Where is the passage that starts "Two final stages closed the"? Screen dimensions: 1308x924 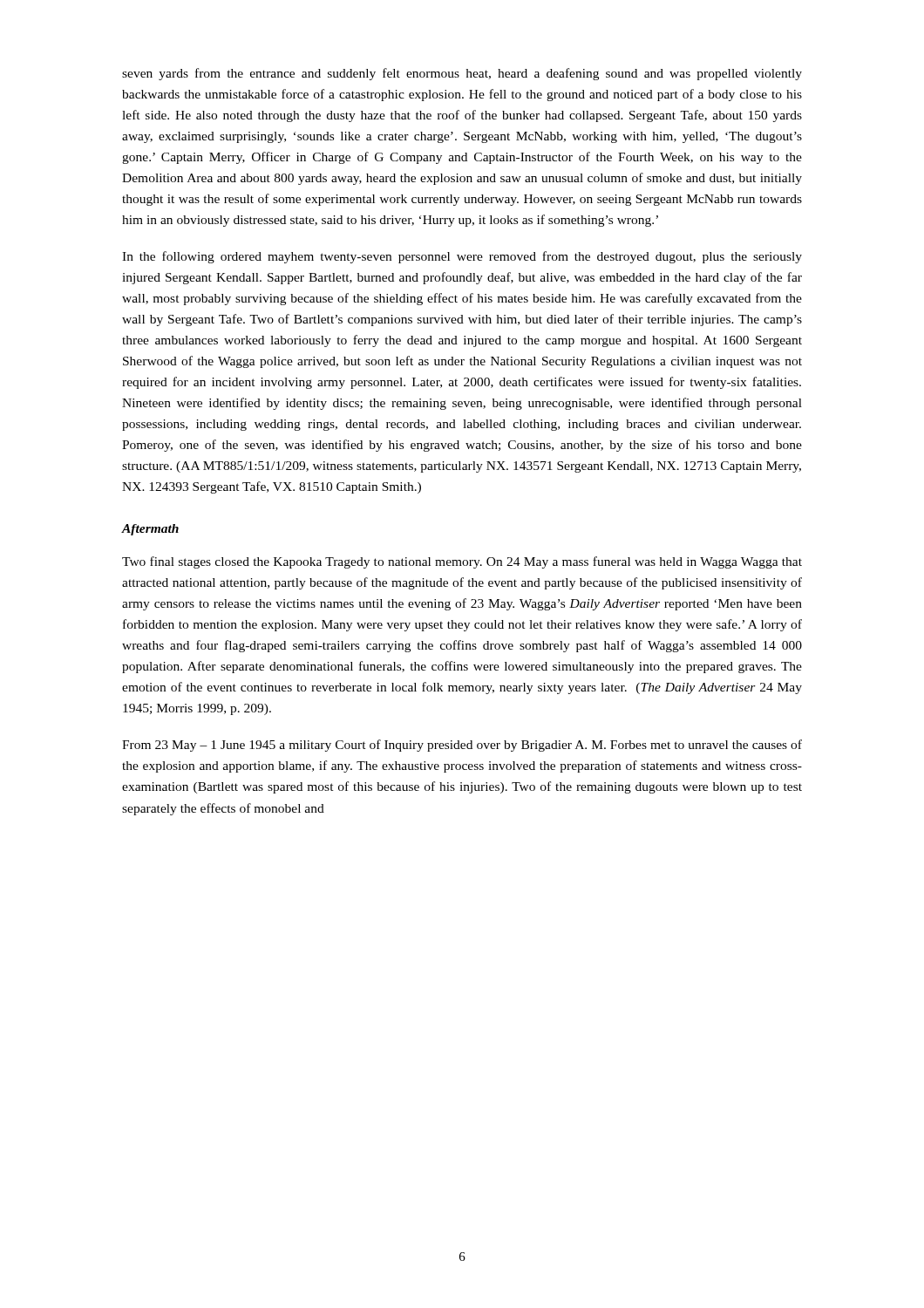tap(462, 635)
